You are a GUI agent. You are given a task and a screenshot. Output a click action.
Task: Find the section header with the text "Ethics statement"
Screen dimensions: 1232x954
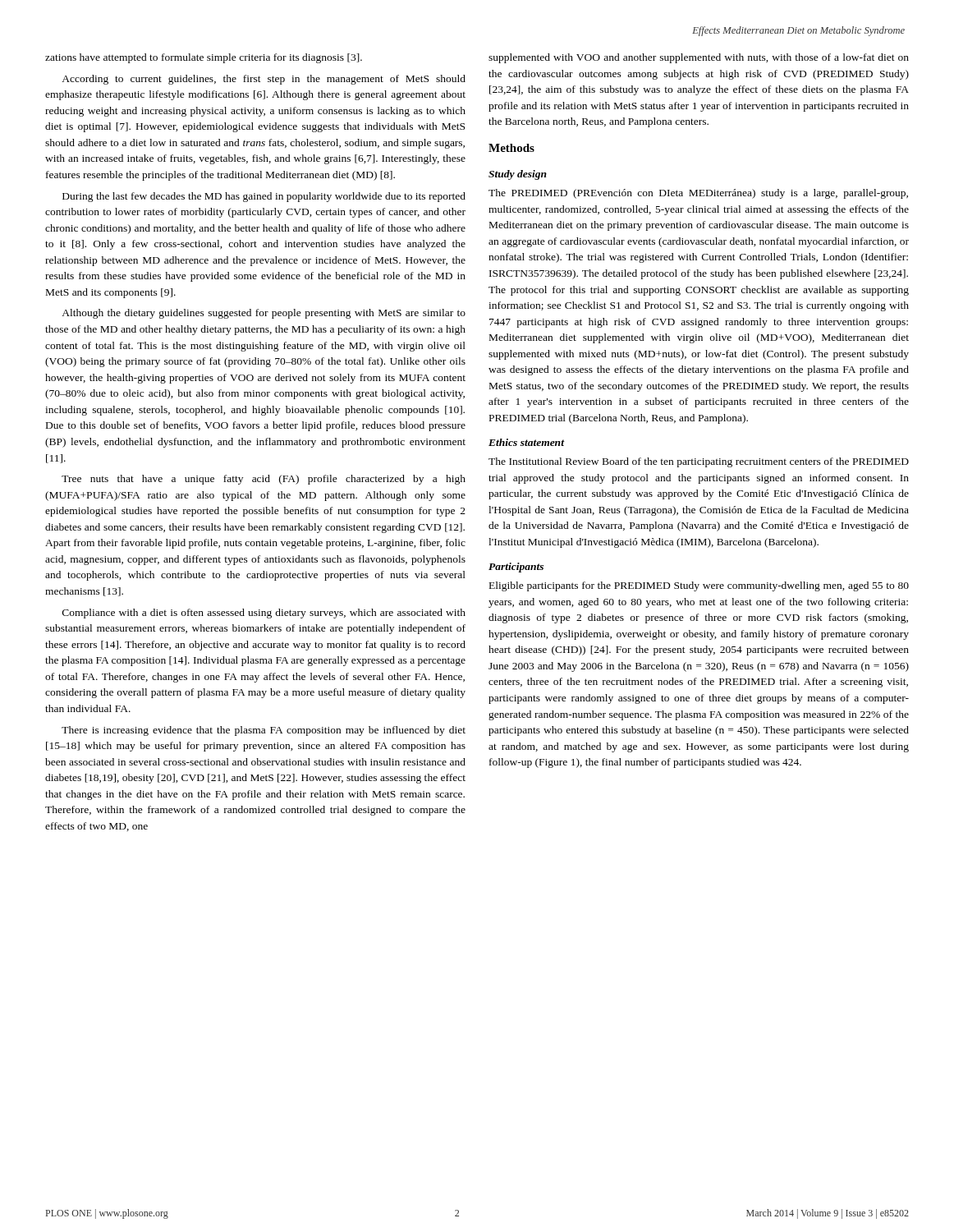pos(527,442)
